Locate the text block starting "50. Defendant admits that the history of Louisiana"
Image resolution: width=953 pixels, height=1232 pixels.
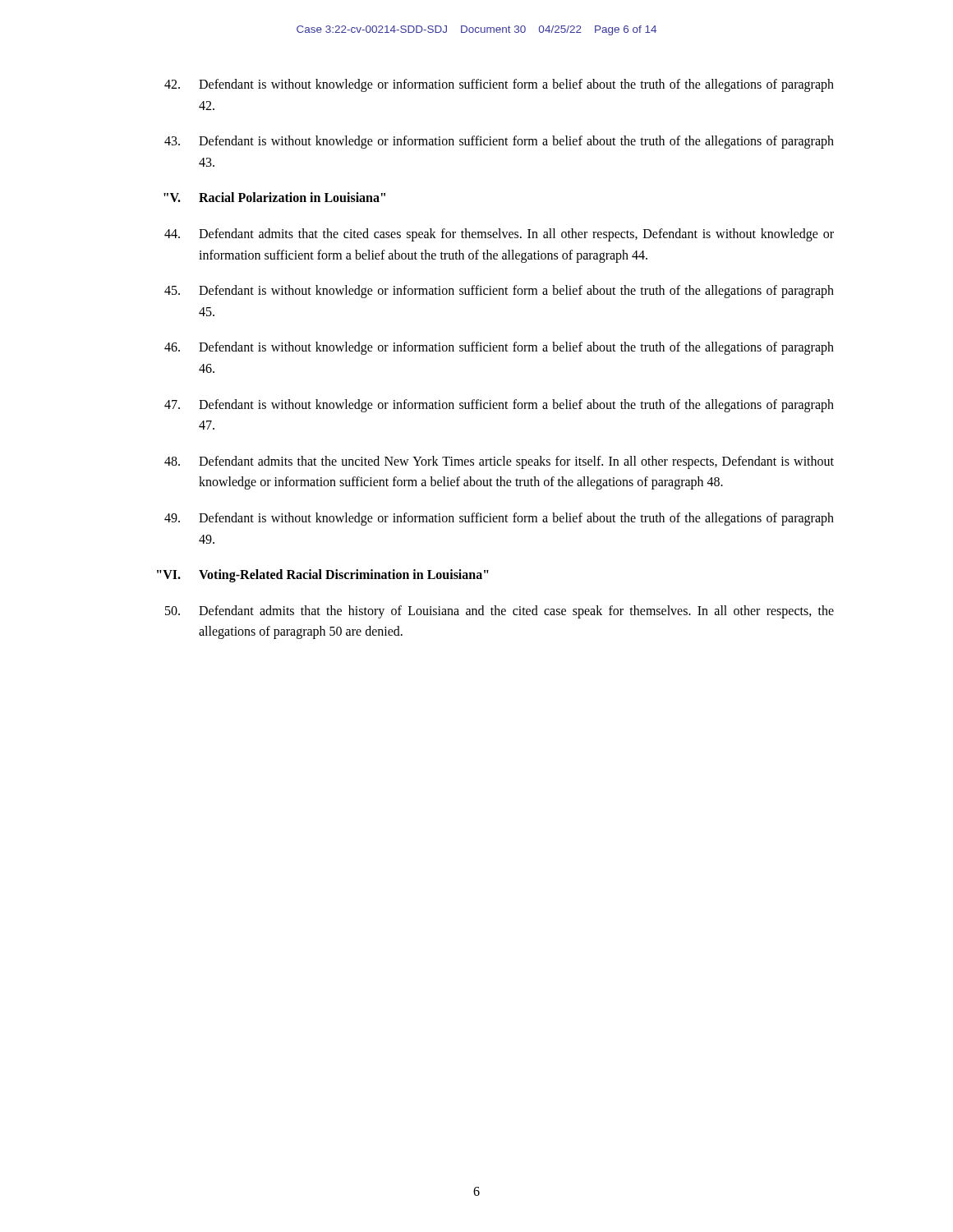476,621
